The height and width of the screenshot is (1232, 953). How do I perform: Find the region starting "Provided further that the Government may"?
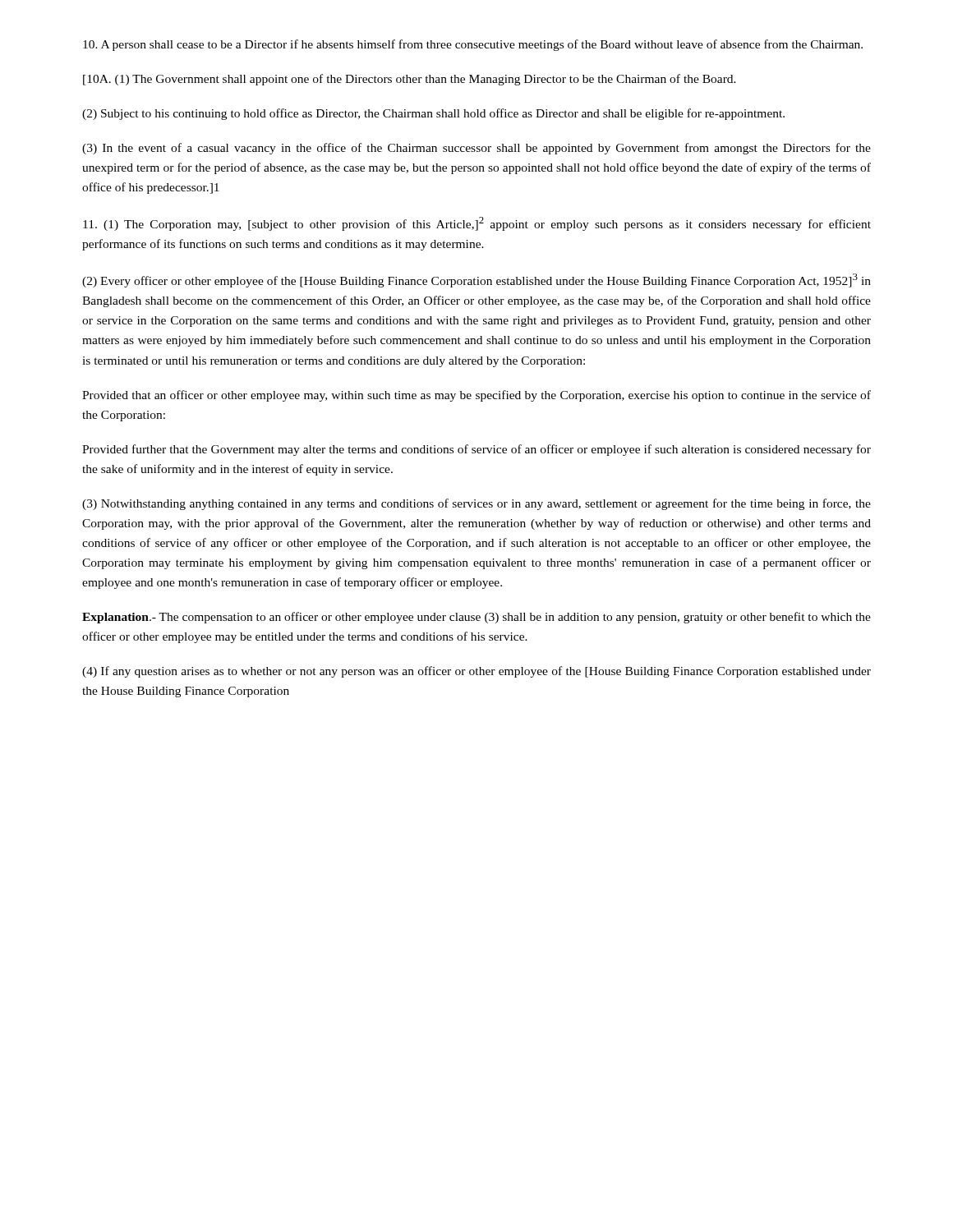476,458
